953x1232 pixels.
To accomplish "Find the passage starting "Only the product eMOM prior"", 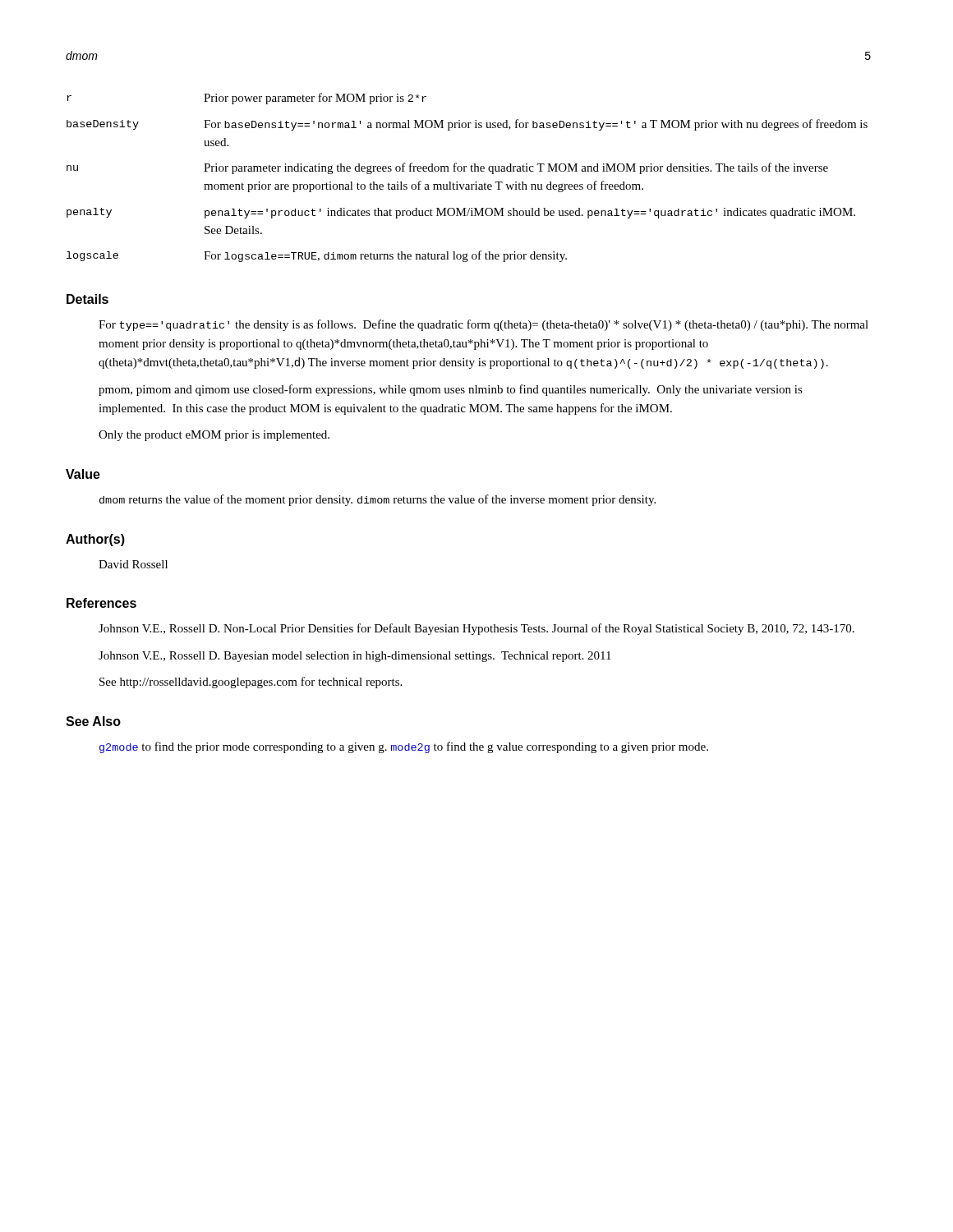I will pos(214,434).
